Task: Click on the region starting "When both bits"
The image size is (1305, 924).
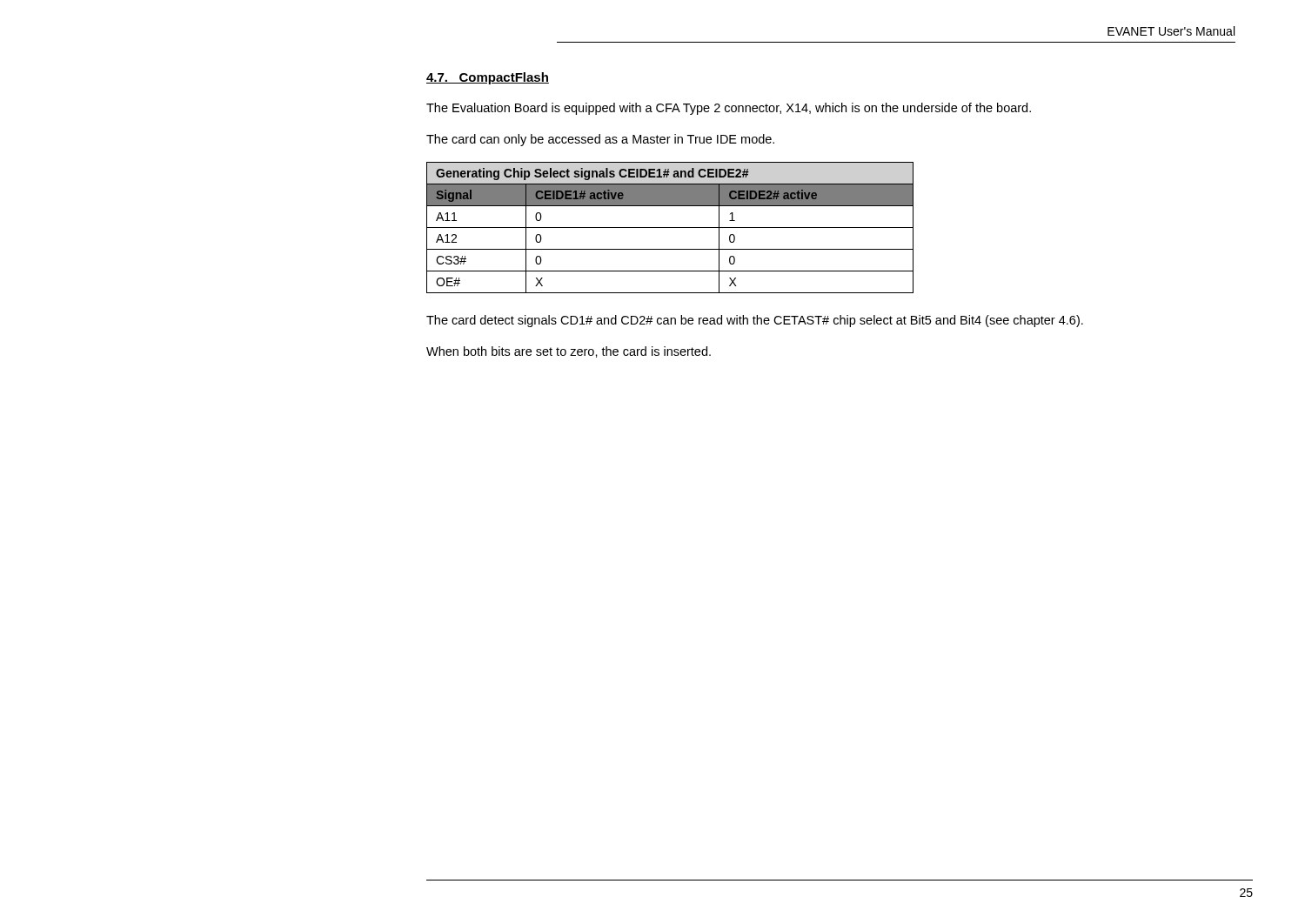Action: point(569,352)
